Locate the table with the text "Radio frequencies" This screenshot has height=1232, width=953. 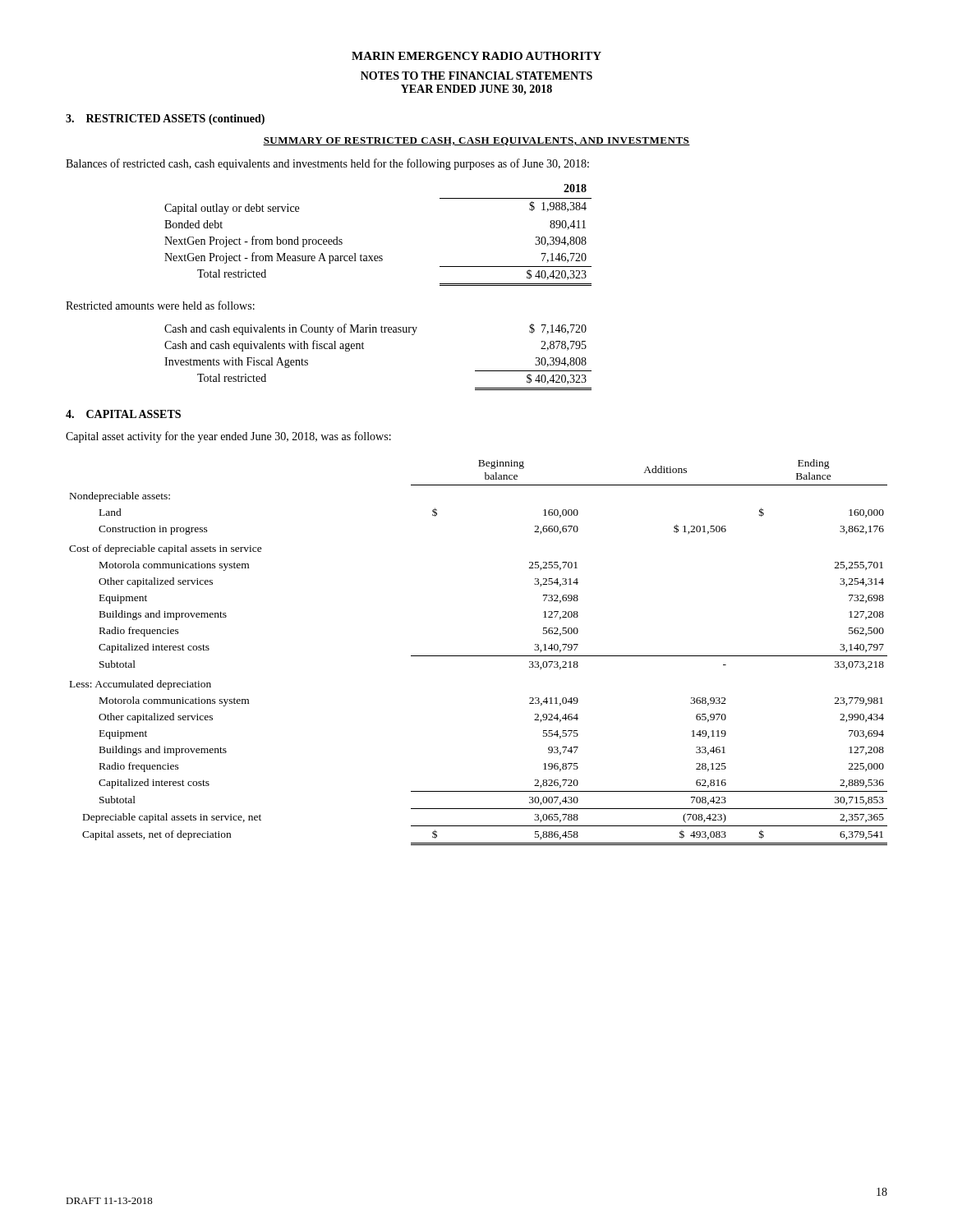(x=476, y=650)
